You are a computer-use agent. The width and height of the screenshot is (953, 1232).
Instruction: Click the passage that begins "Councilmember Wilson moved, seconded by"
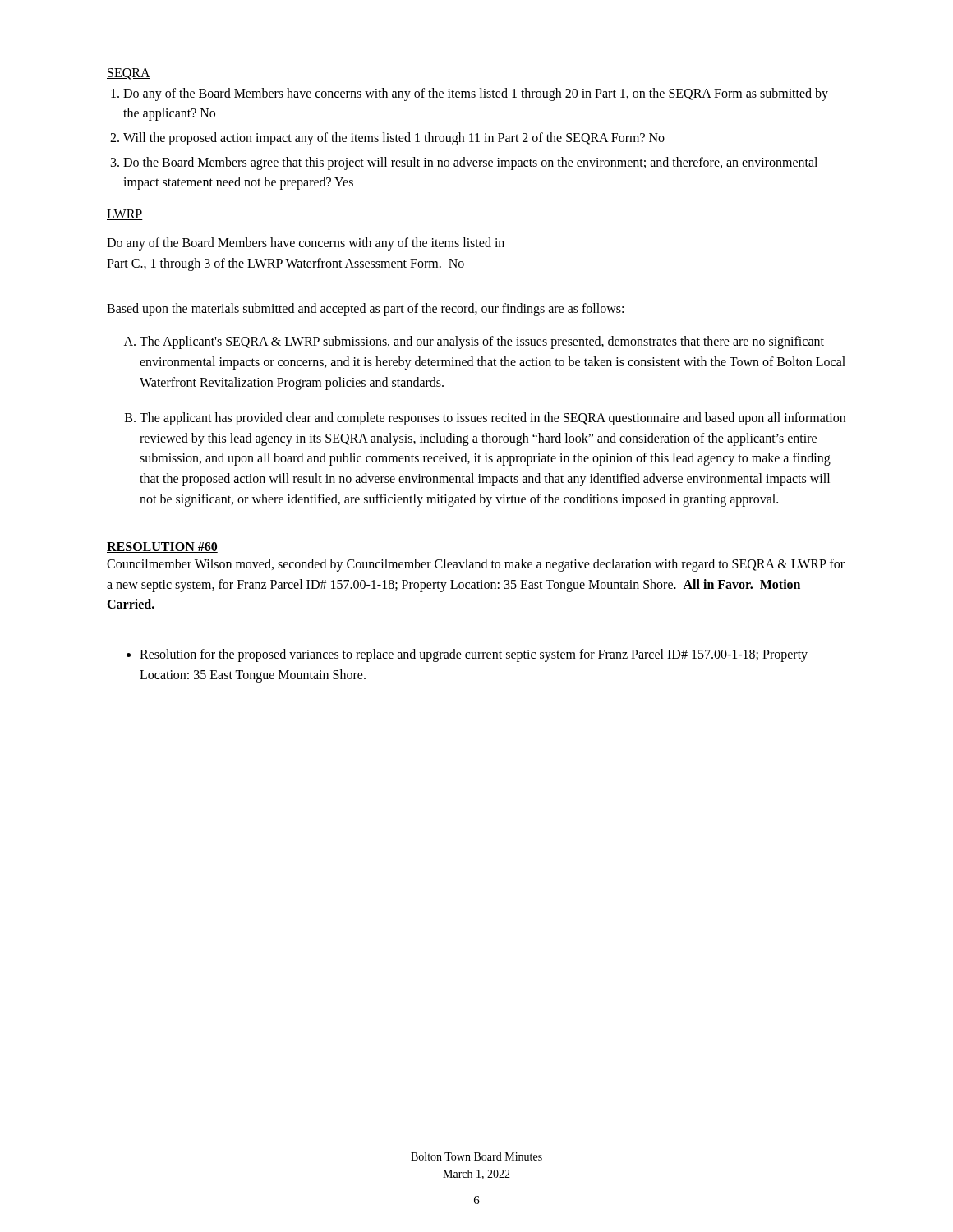pyautogui.click(x=476, y=584)
